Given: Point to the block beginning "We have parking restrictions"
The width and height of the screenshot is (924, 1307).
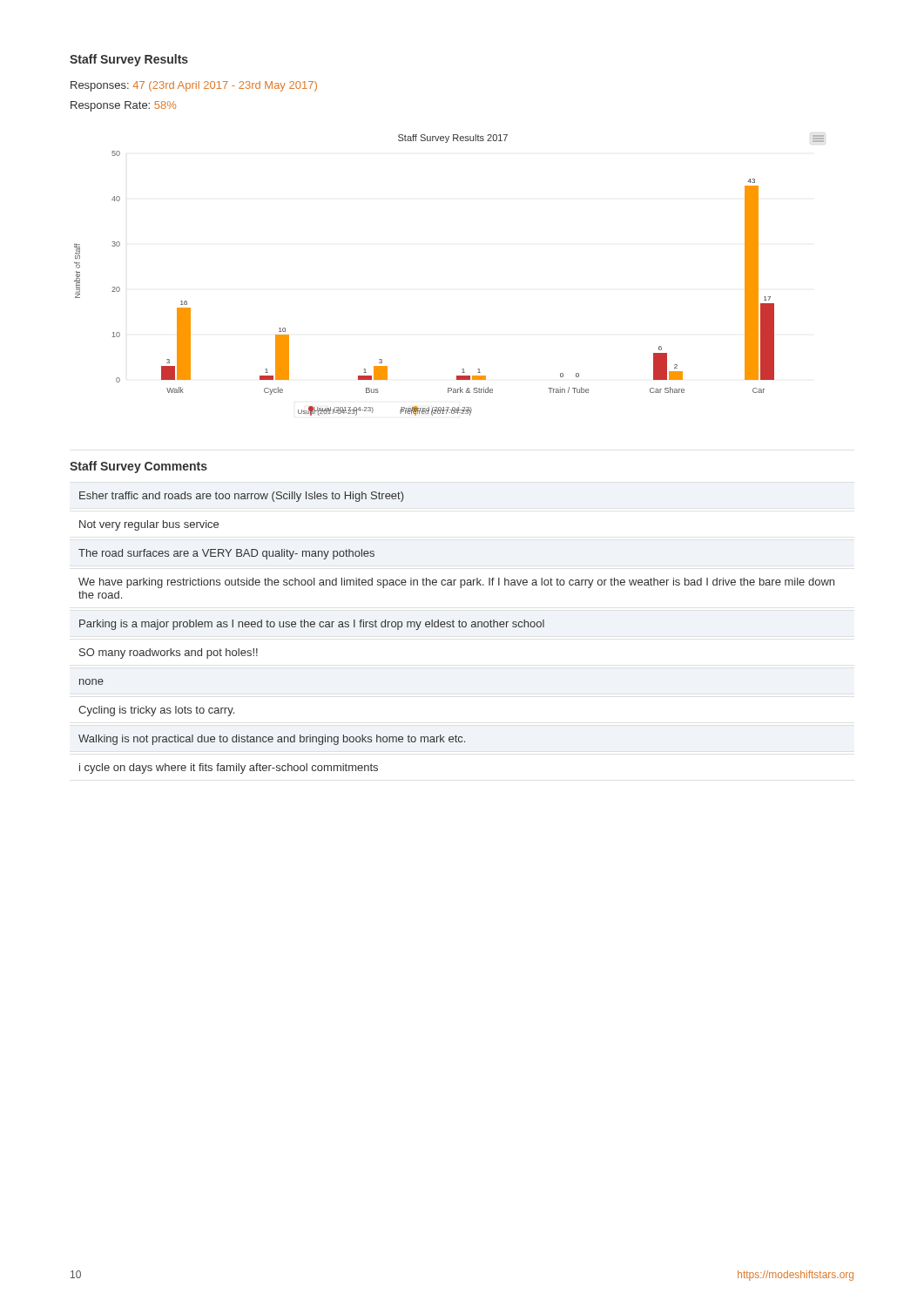Looking at the screenshot, I should tap(457, 588).
